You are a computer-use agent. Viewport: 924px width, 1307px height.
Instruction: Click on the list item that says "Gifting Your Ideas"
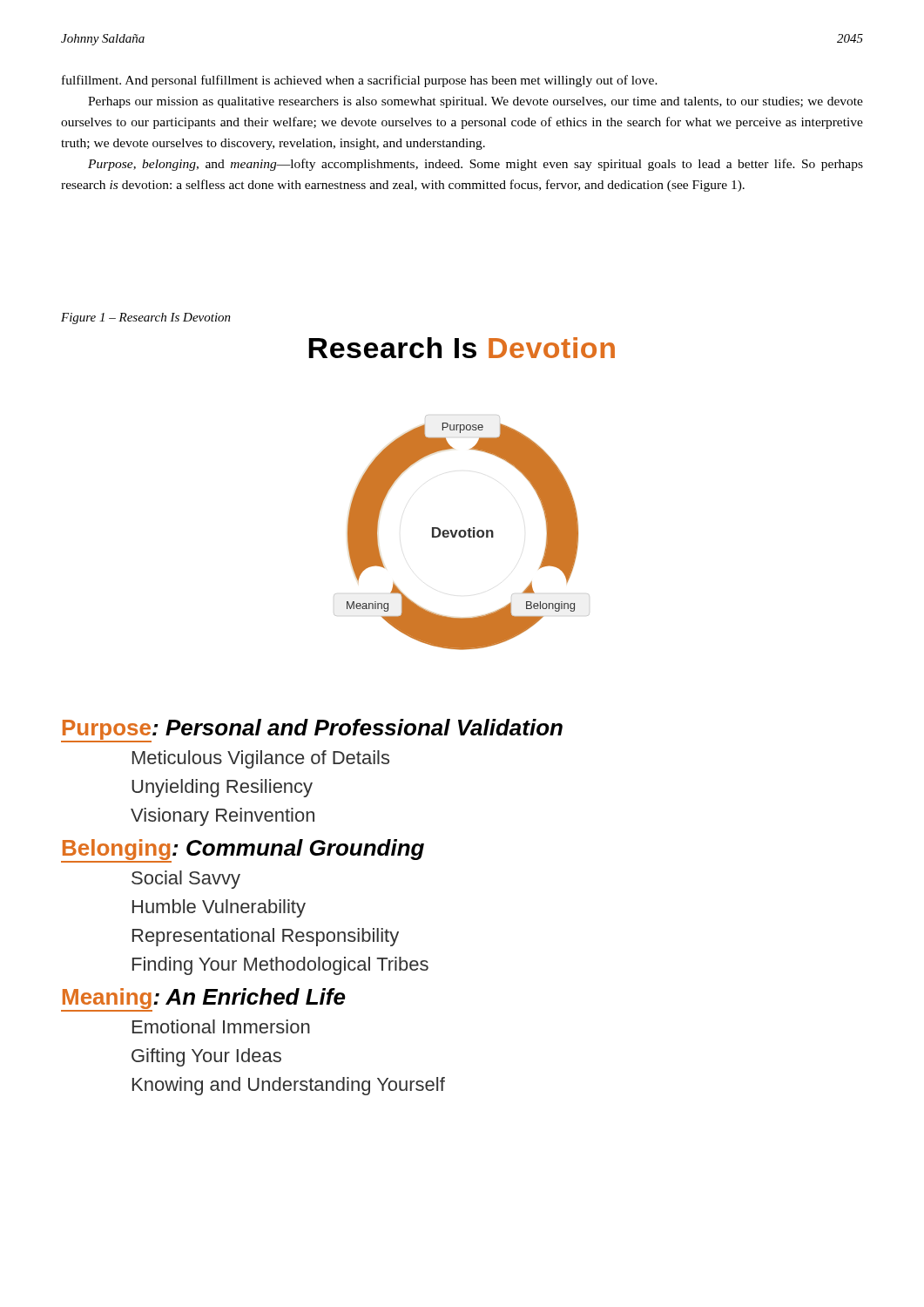point(206,1056)
